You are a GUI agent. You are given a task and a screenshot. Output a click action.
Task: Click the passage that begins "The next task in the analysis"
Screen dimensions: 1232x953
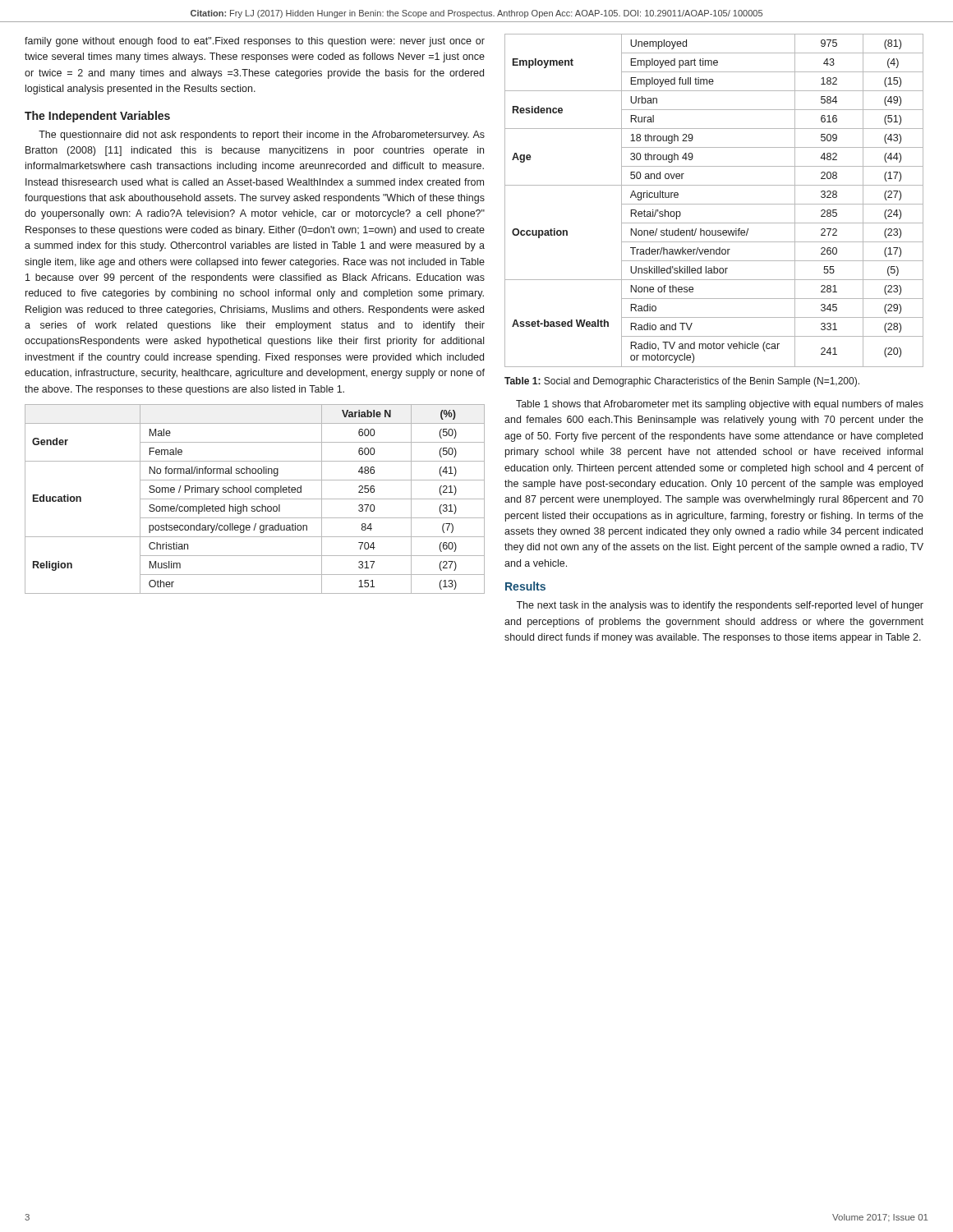[x=714, y=621]
